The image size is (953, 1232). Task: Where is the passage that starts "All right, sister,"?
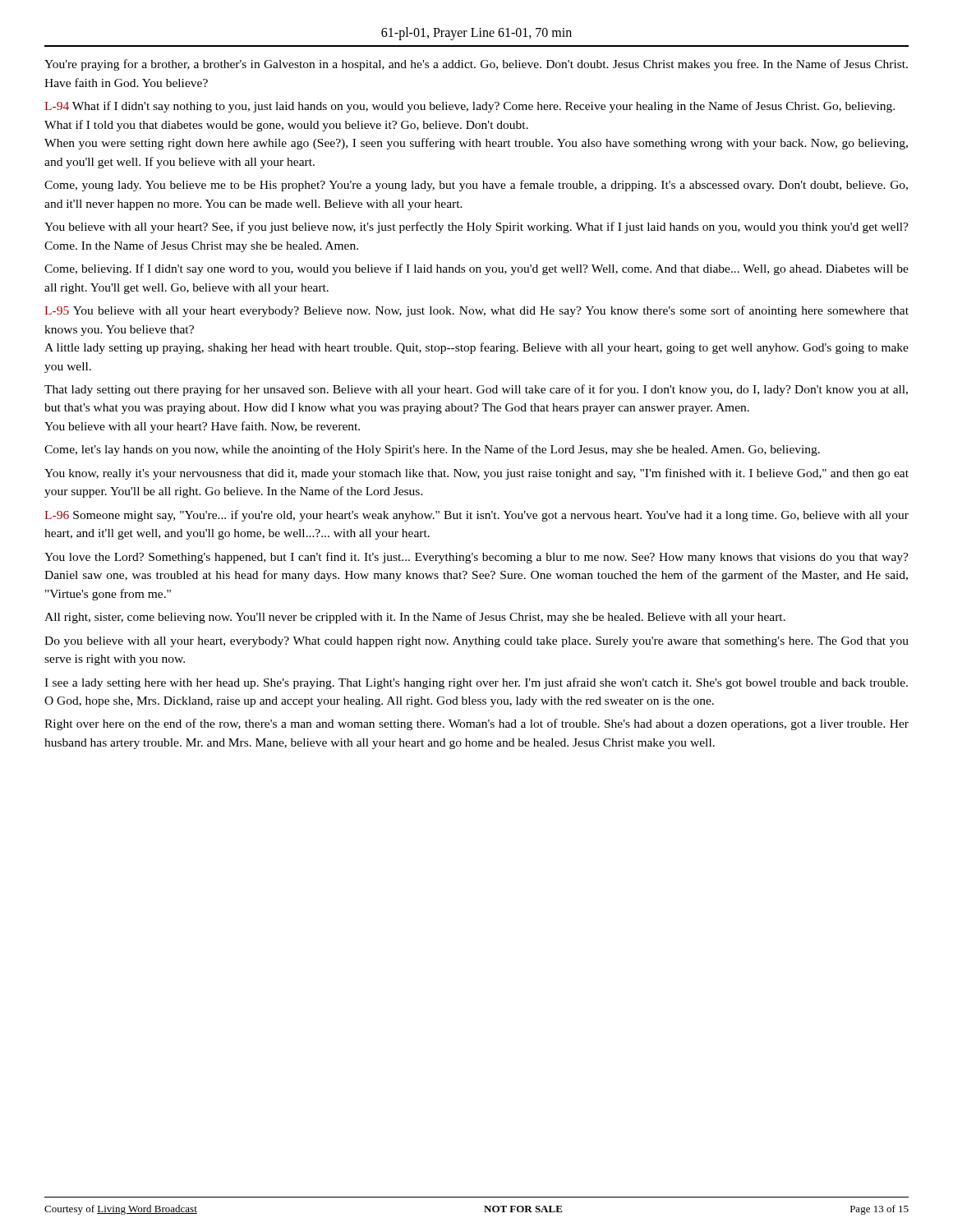click(415, 617)
